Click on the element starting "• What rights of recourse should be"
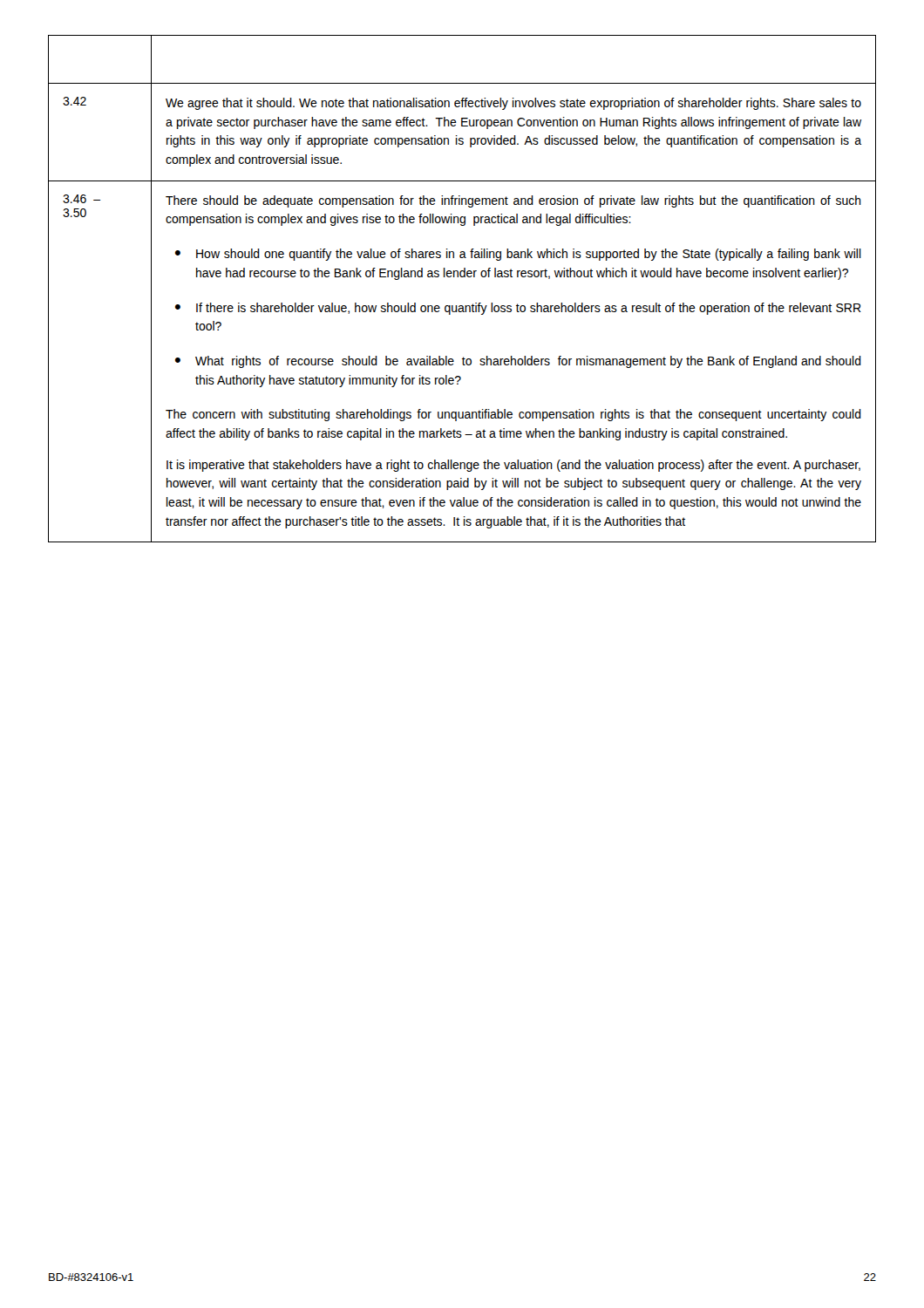 tap(518, 371)
